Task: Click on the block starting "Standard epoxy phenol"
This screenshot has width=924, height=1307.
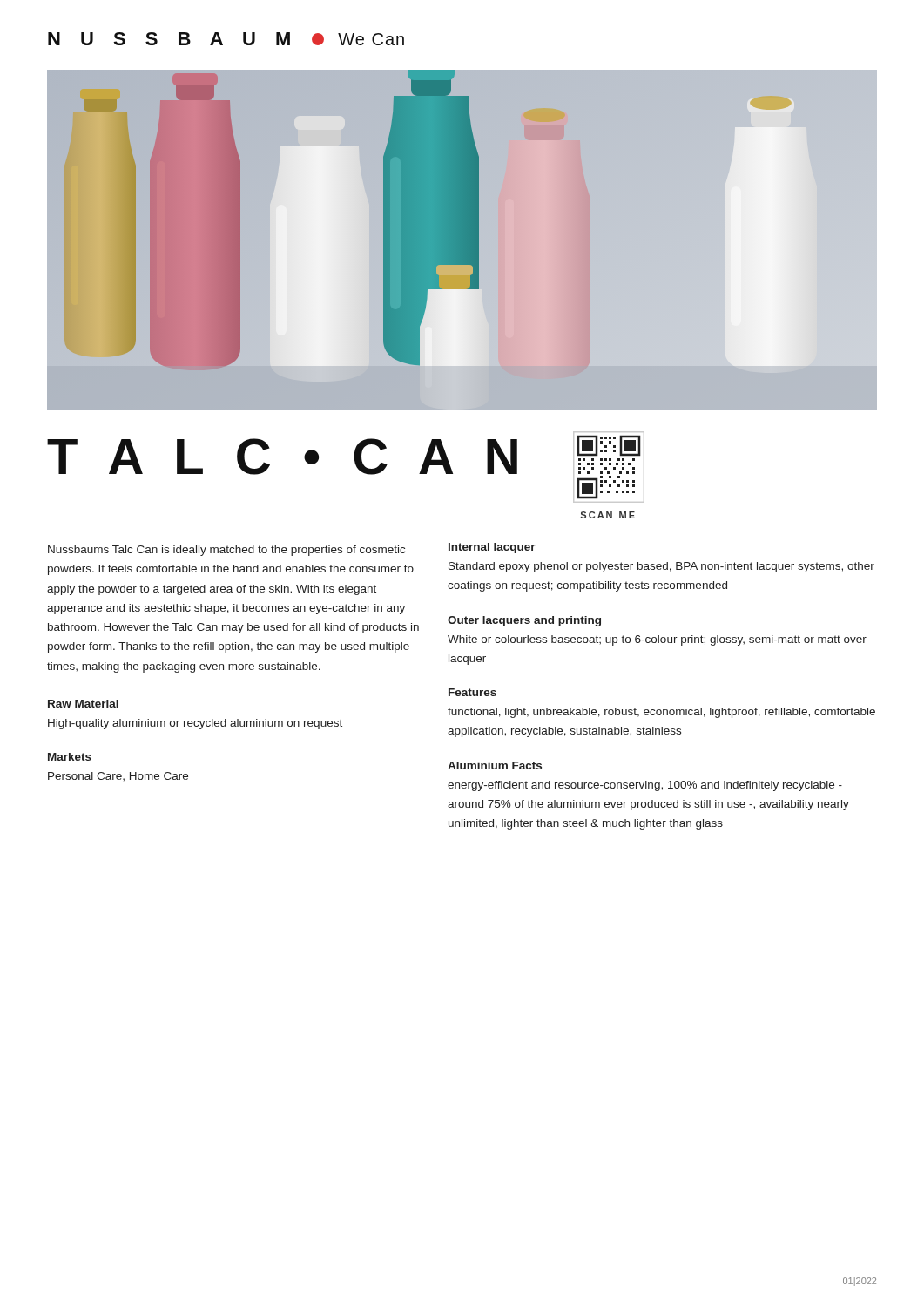Action: [x=661, y=576]
